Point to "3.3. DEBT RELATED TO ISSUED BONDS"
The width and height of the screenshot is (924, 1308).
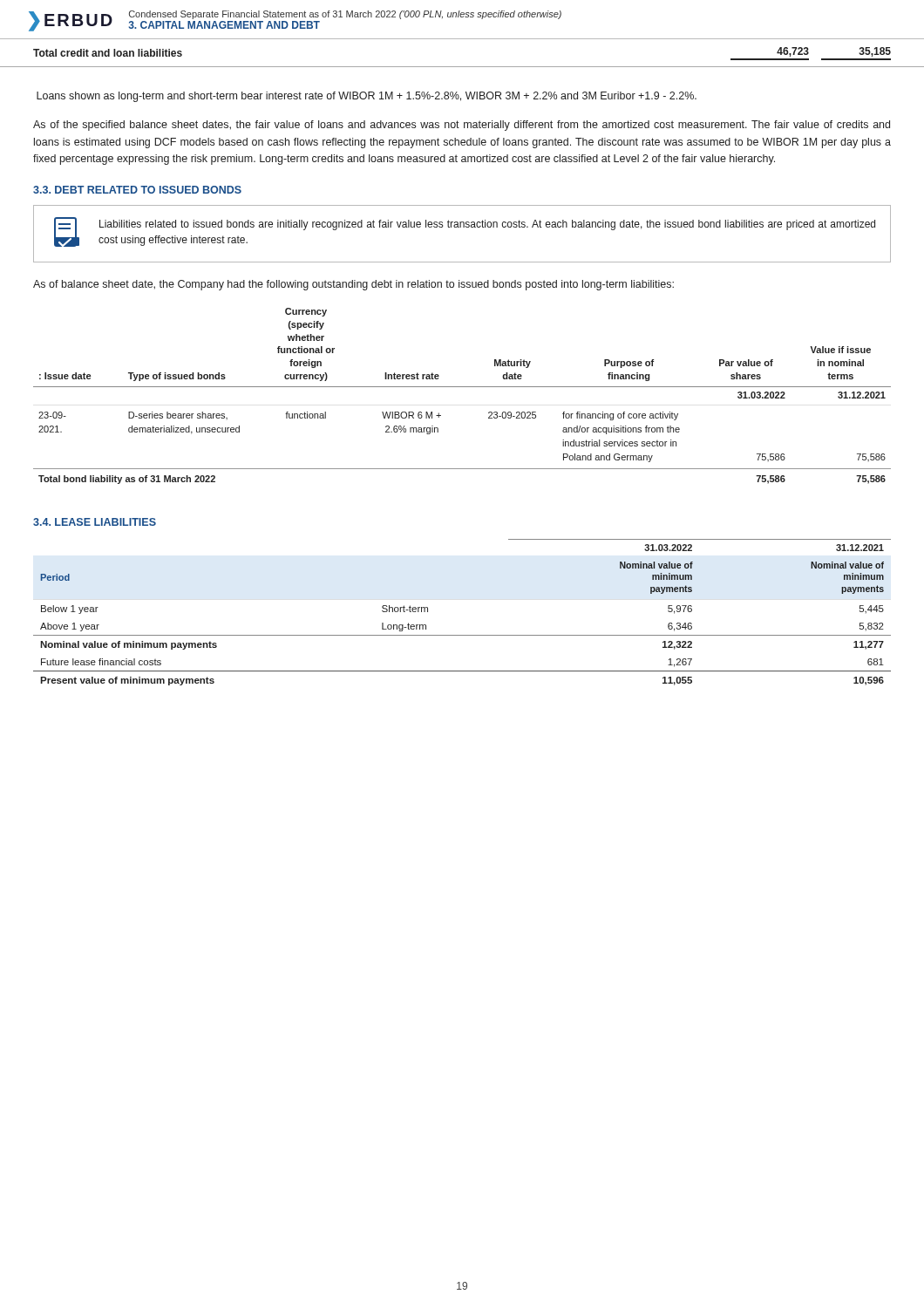tap(137, 190)
